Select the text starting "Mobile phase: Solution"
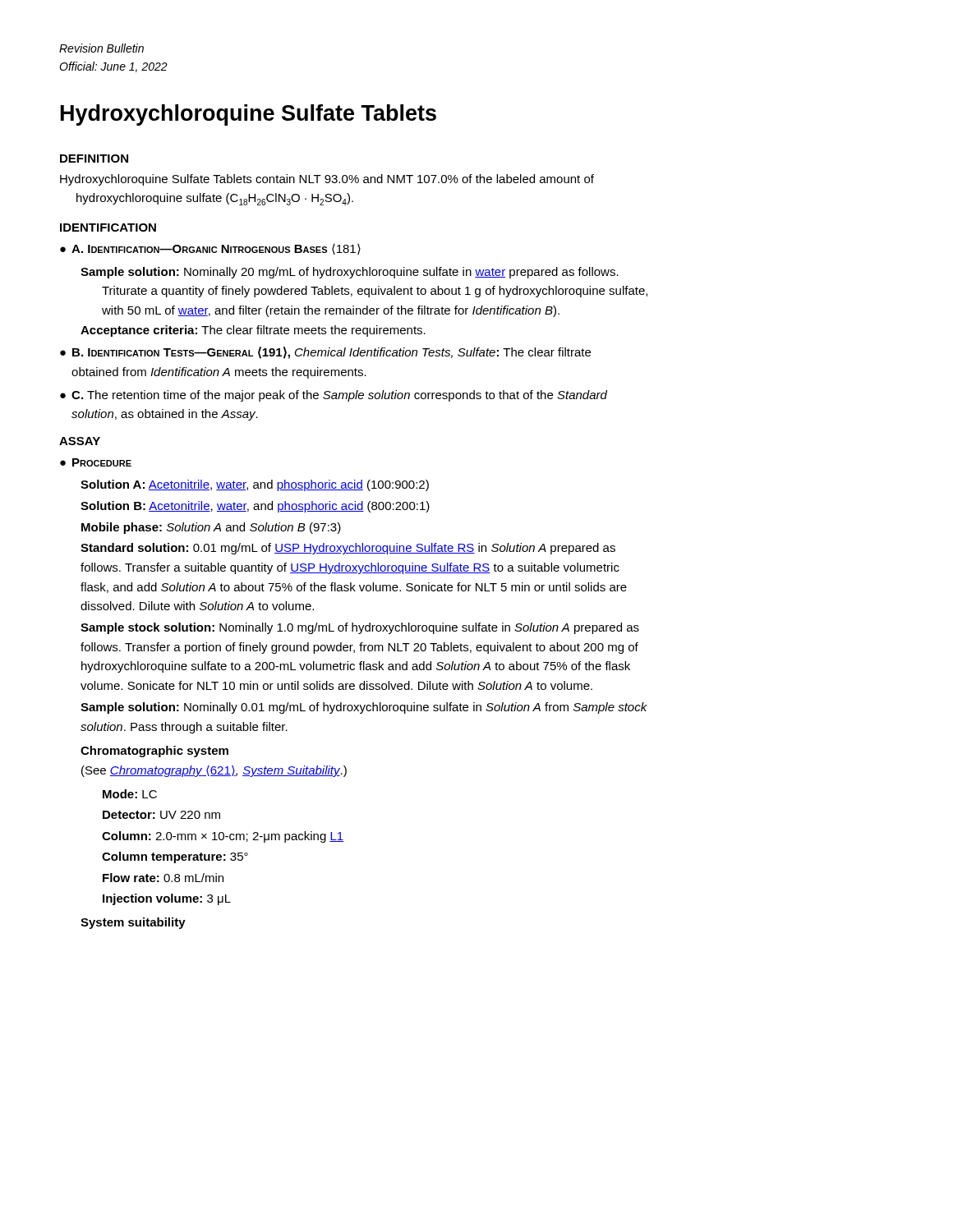The height and width of the screenshot is (1232, 953). (x=211, y=527)
